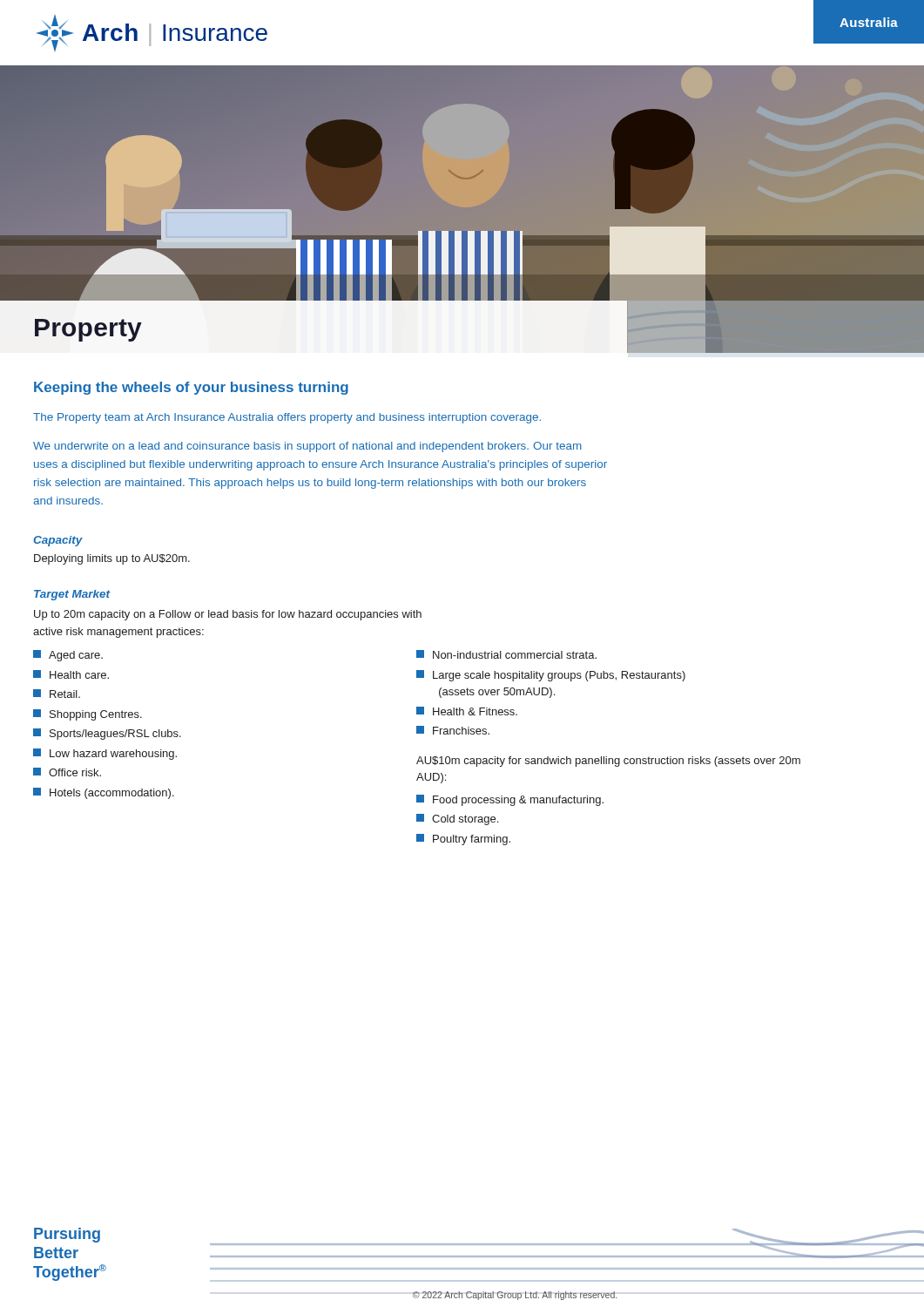Click on the text block with the text "Up to 20m capacity on a"
This screenshot has height=1307, width=924.
228,622
